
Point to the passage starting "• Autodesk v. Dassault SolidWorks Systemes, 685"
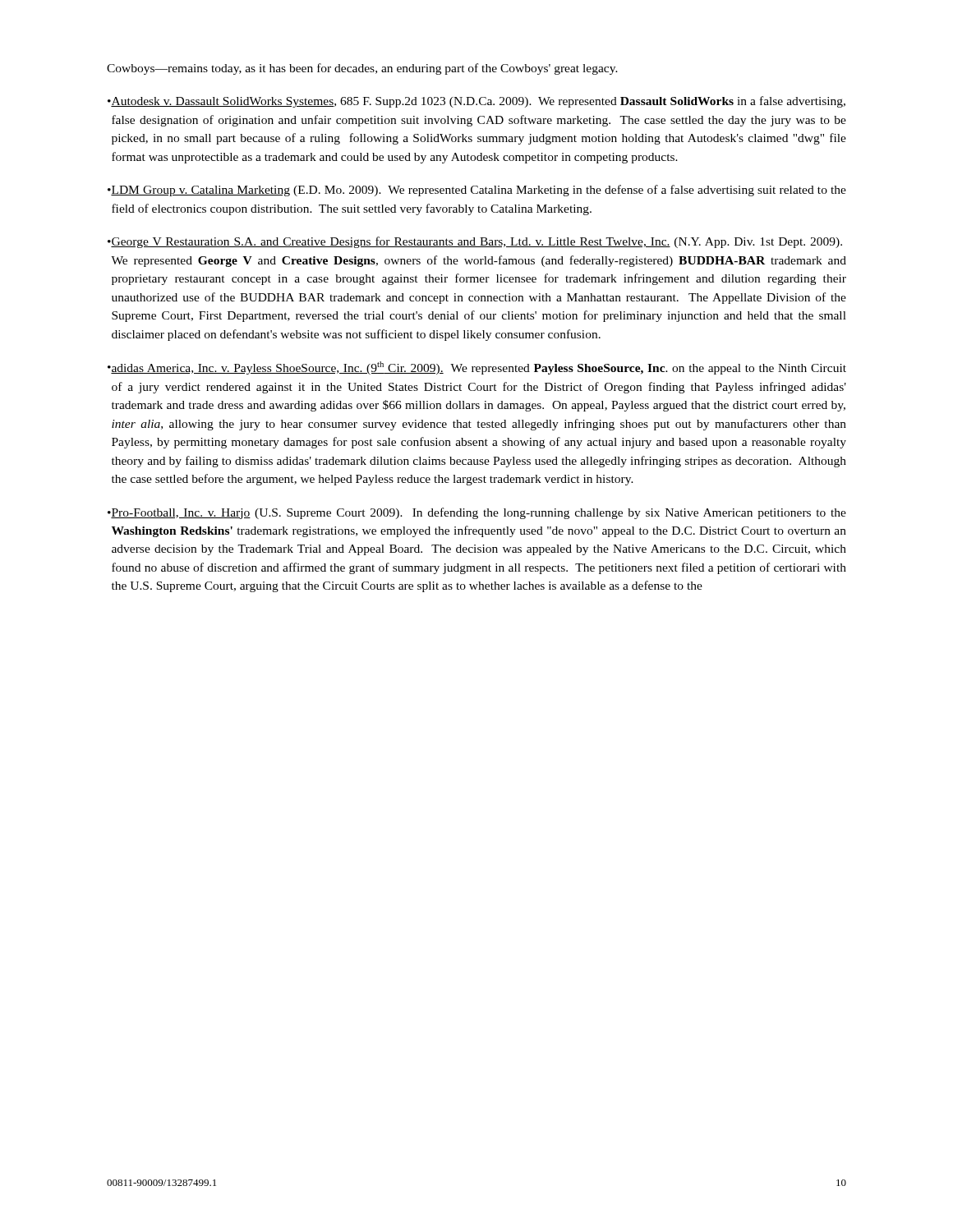tap(476, 129)
